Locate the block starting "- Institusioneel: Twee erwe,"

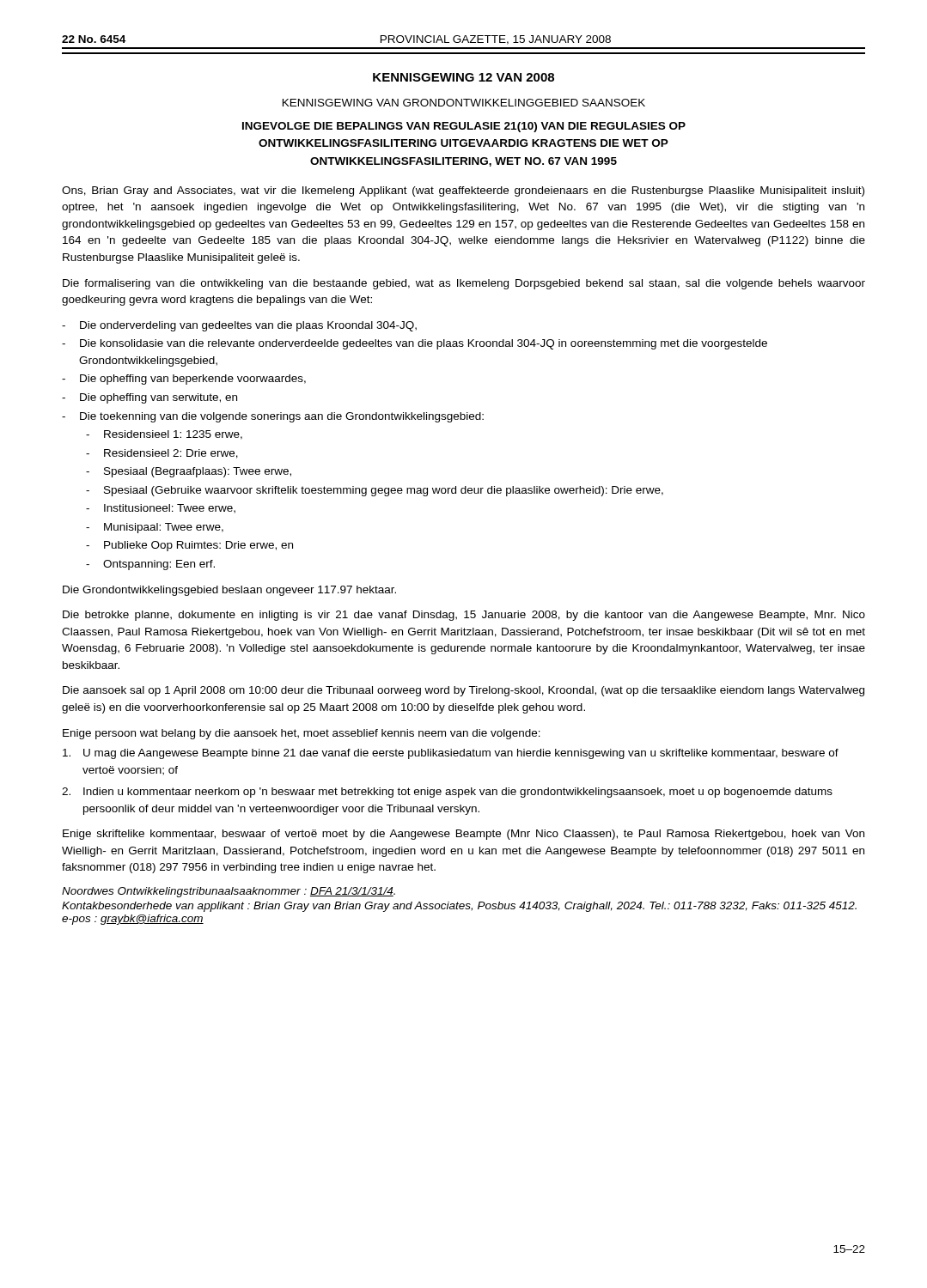pos(161,508)
